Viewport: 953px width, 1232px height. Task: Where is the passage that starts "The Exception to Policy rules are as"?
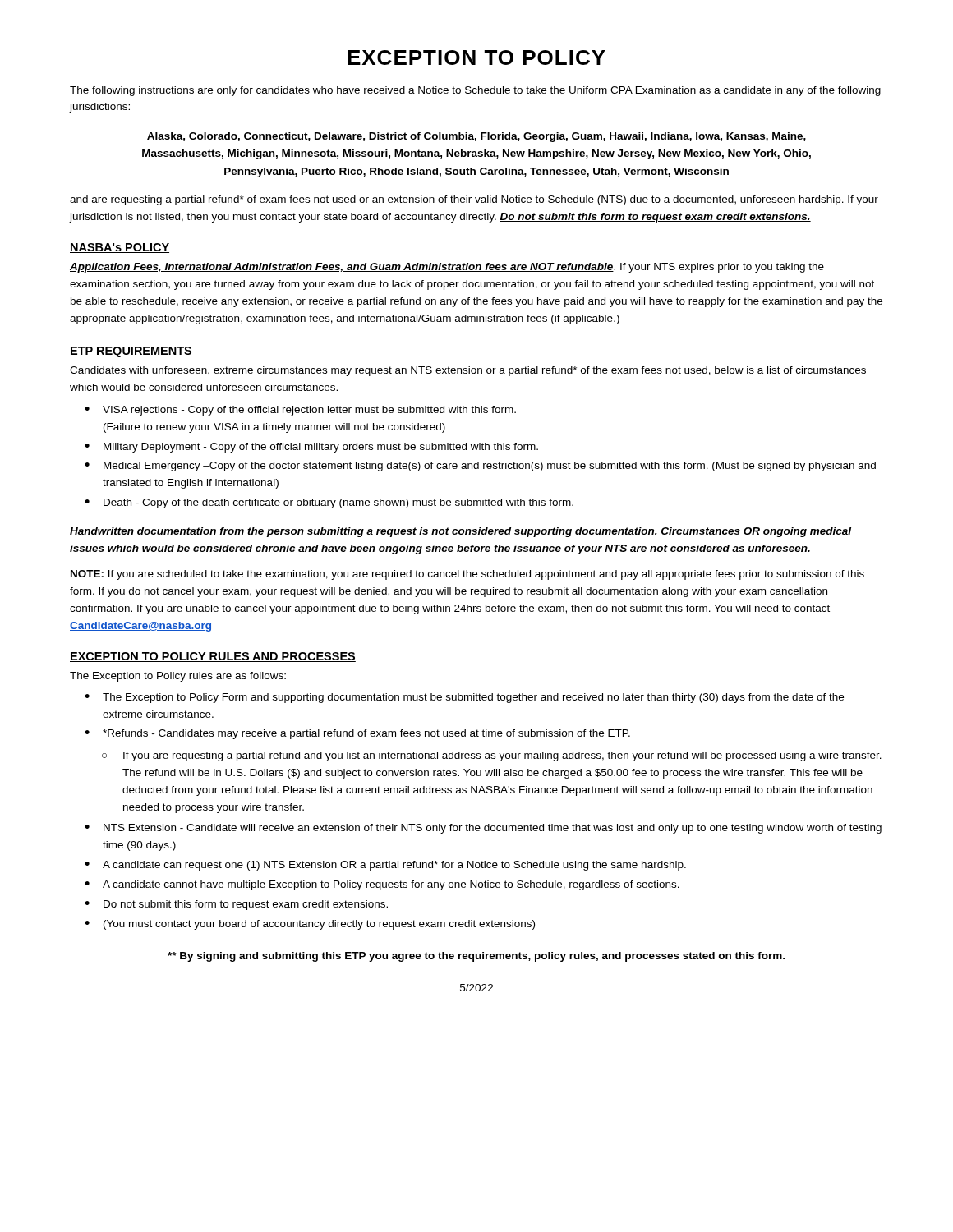(x=178, y=675)
